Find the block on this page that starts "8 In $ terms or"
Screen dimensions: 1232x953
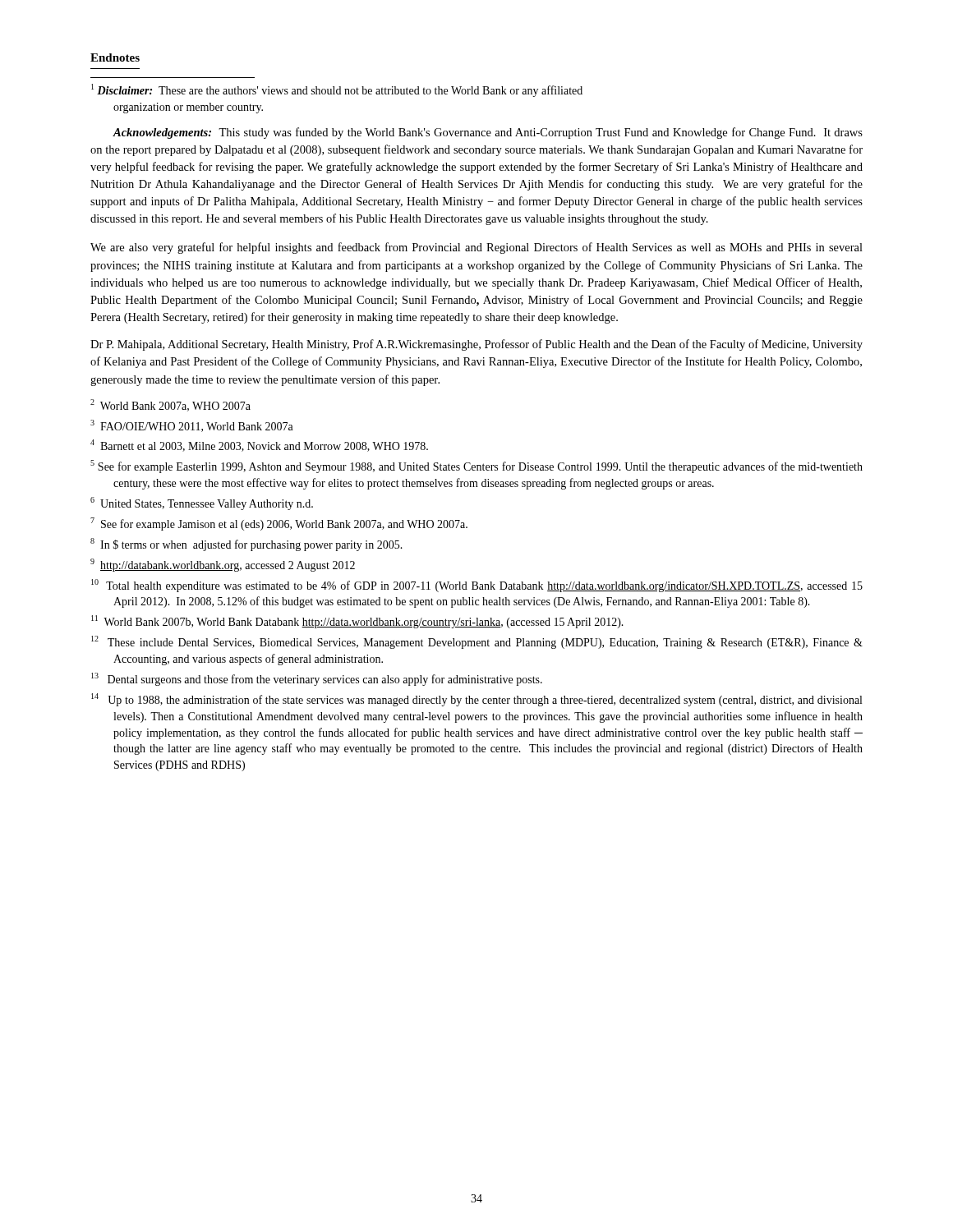pos(247,544)
